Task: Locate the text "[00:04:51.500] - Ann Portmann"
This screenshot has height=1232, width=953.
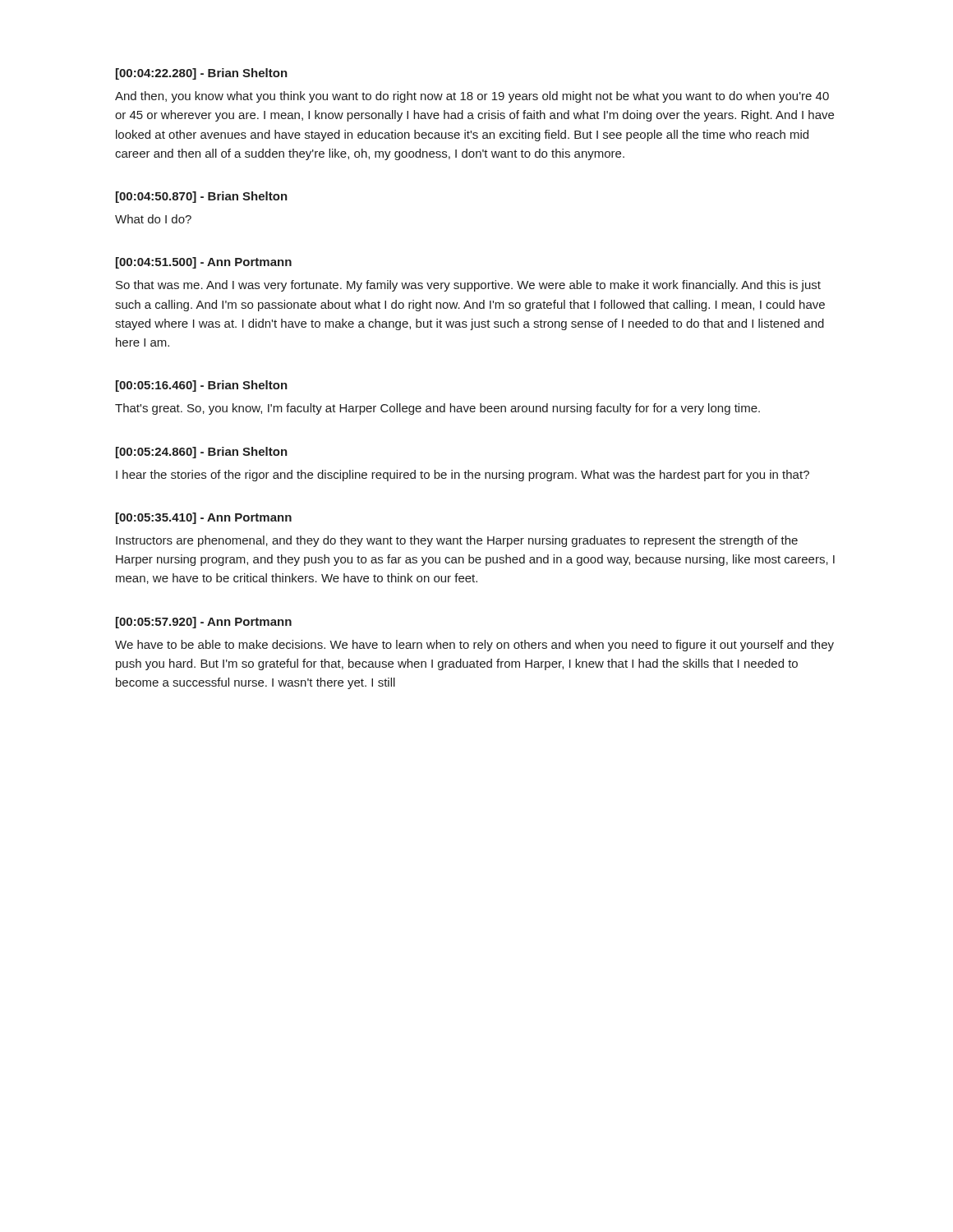Action: [x=203, y=262]
